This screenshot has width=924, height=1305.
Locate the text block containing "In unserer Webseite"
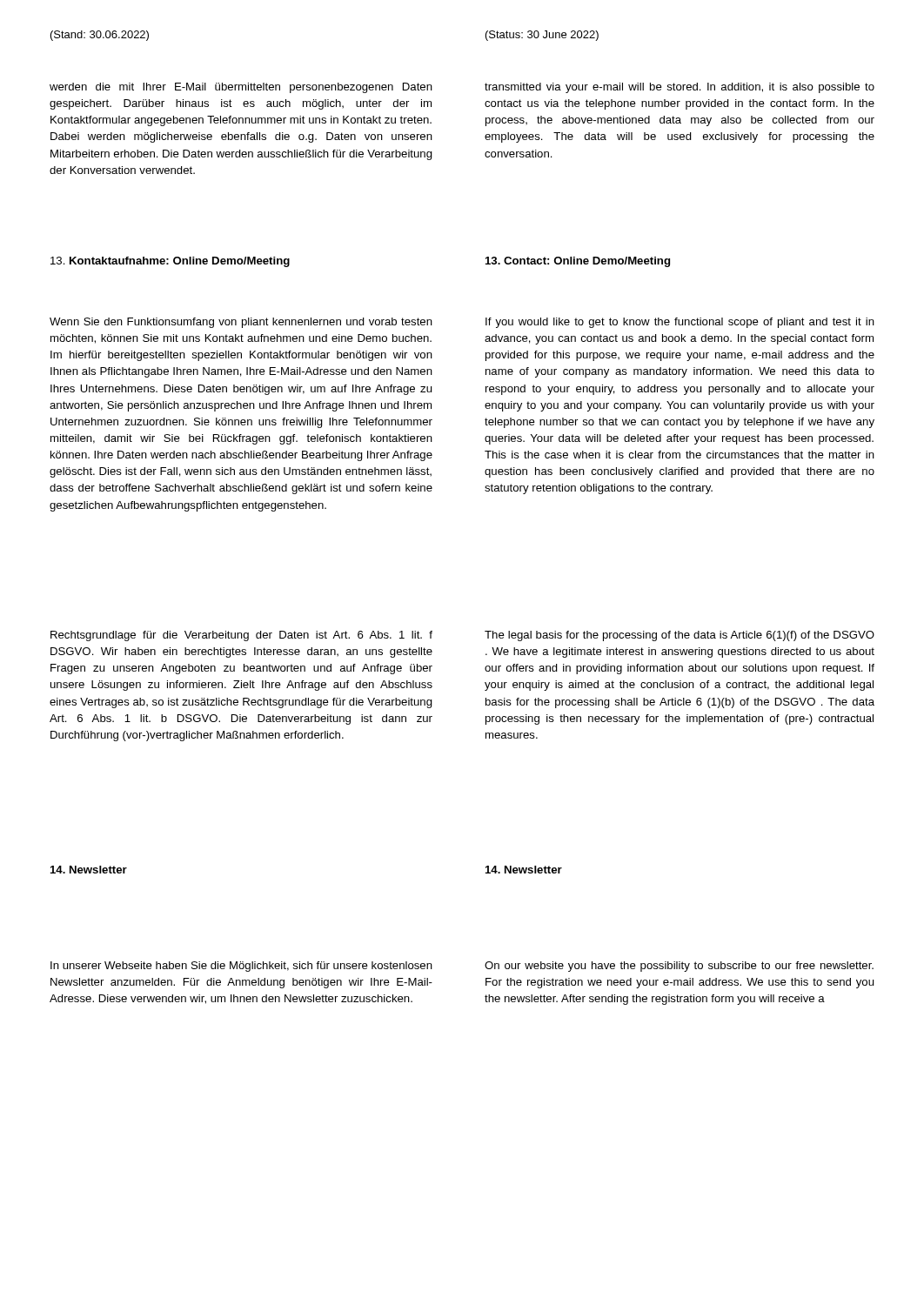[241, 982]
